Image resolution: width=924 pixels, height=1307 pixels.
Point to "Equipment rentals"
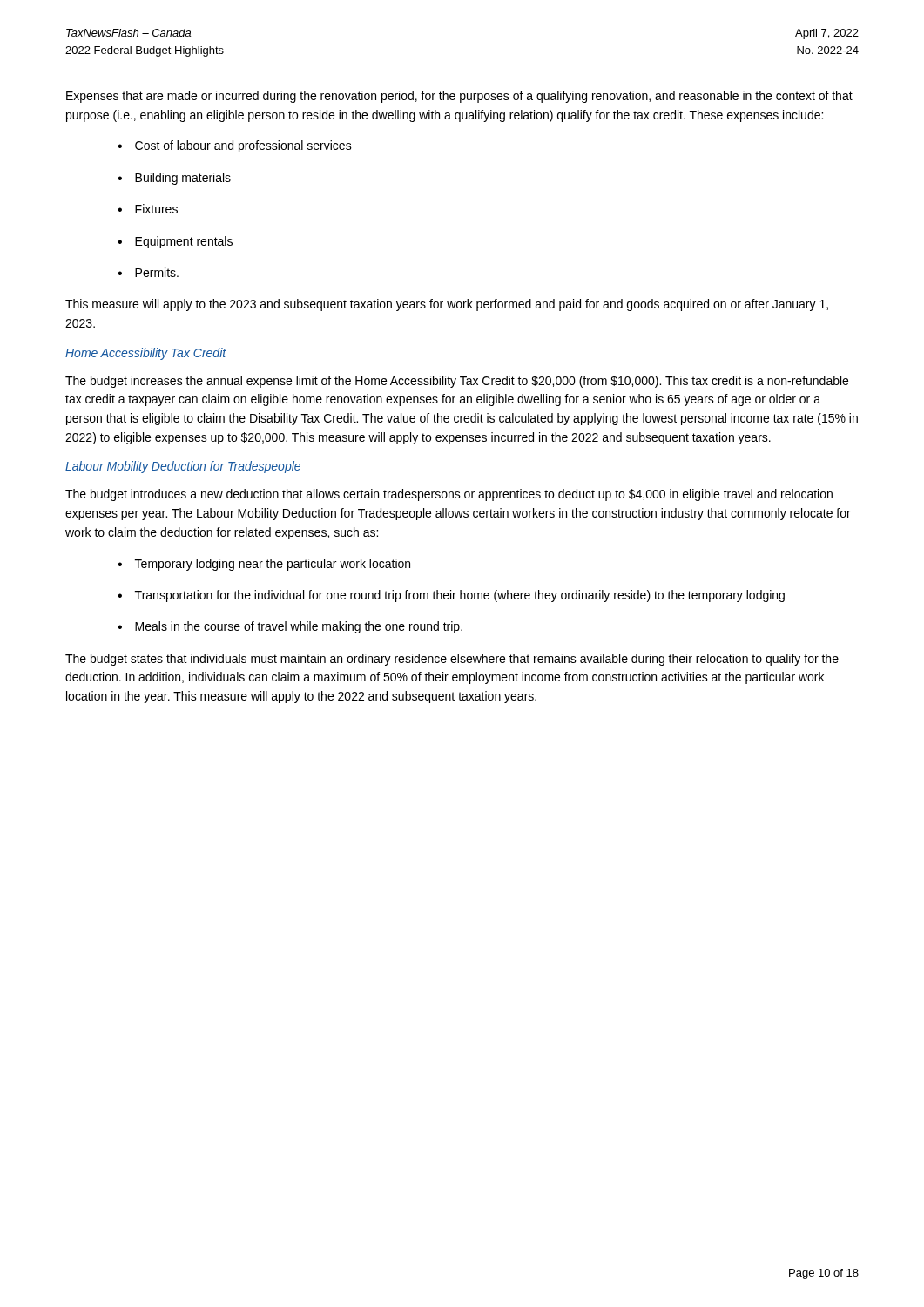tap(184, 241)
